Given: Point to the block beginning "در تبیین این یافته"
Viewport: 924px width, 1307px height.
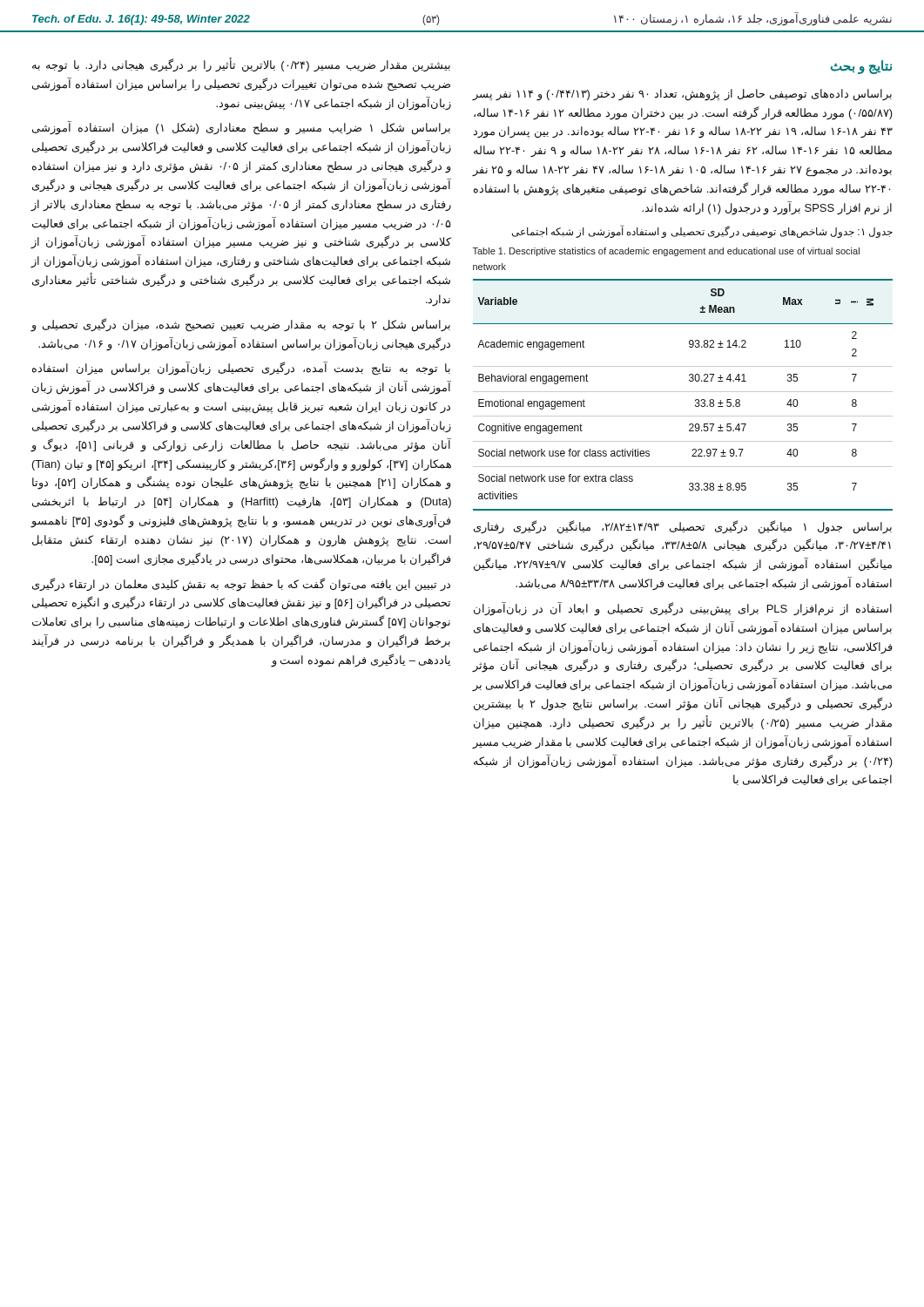Looking at the screenshot, I should coord(241,622).
